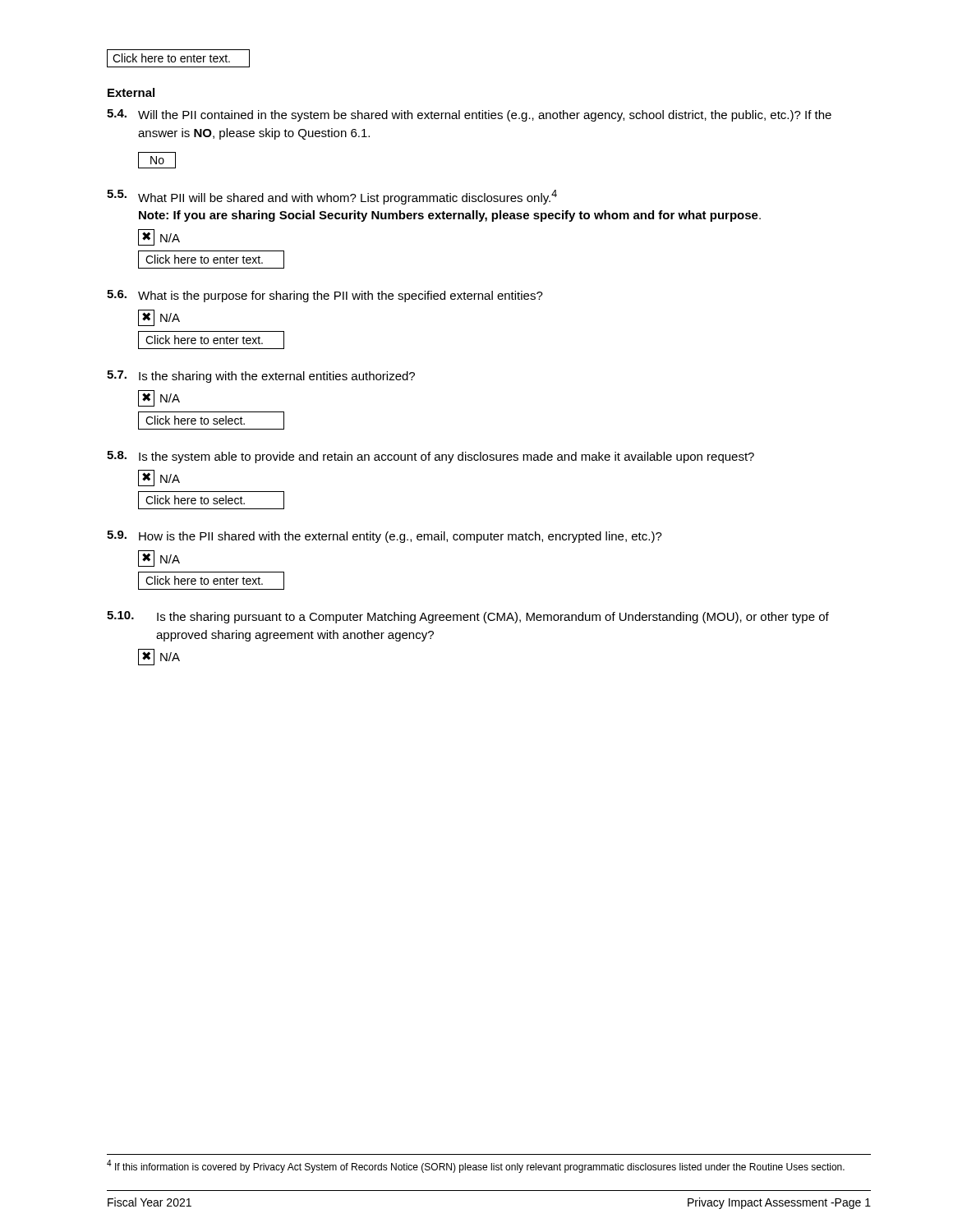
Task: Find the element starting "4 If this information is"
Action: pyautogui.click(x=476, y=1166)
